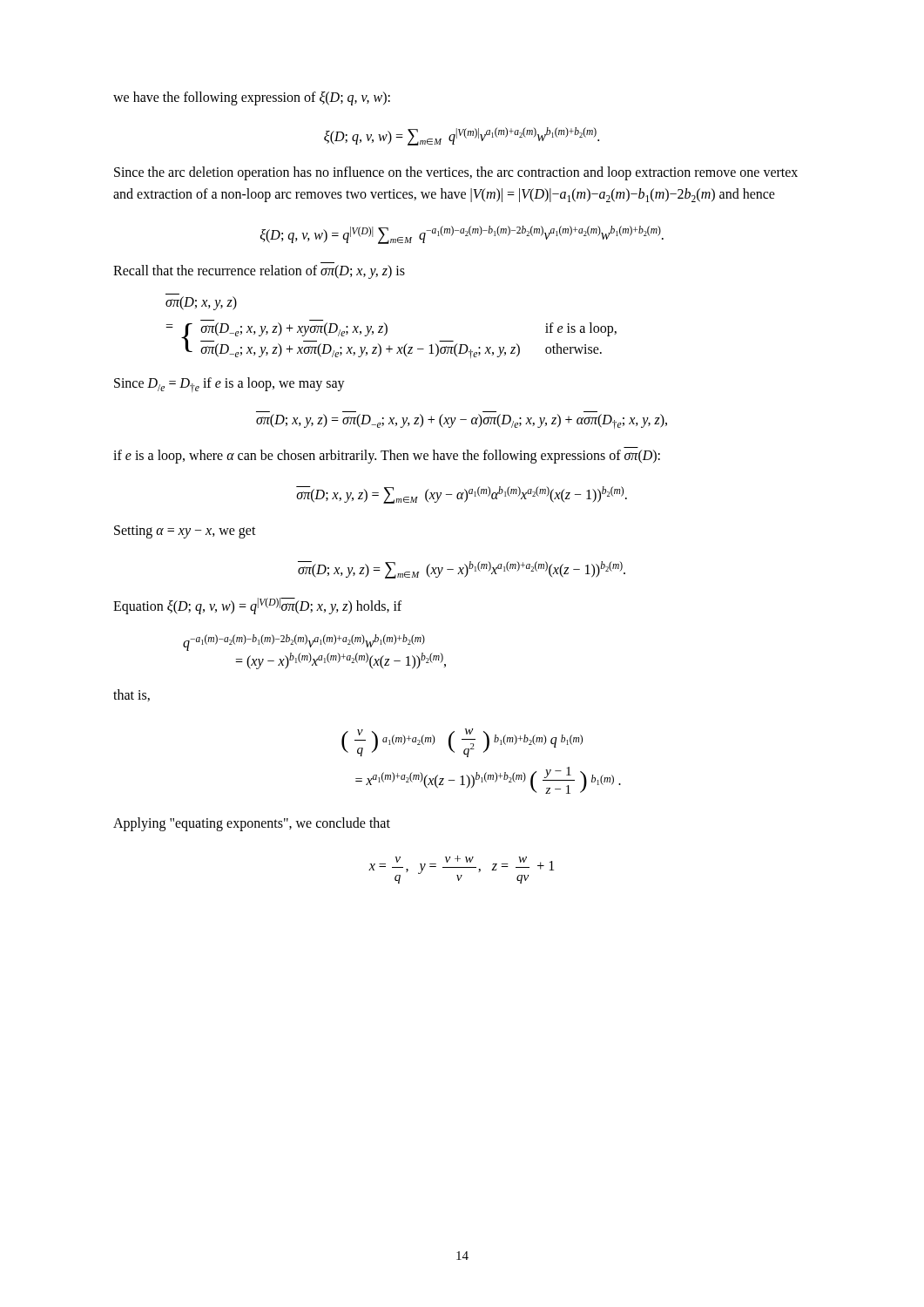The image size is (924, 1307).
Task: Click the passage that begins "Recall that the recurrence"
Action: coord(259,271)
